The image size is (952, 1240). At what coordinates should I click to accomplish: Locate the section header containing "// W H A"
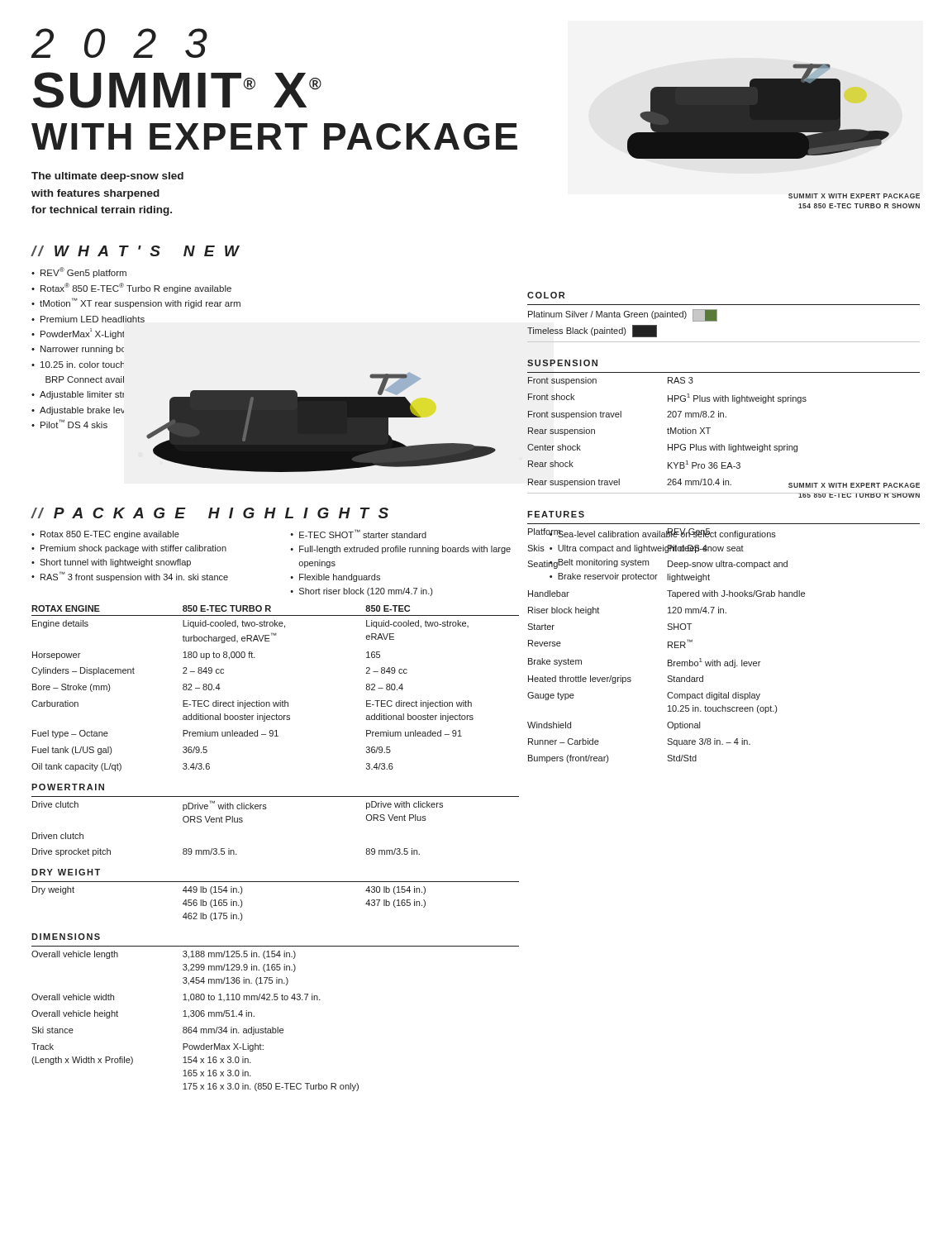tap(136, 251)
